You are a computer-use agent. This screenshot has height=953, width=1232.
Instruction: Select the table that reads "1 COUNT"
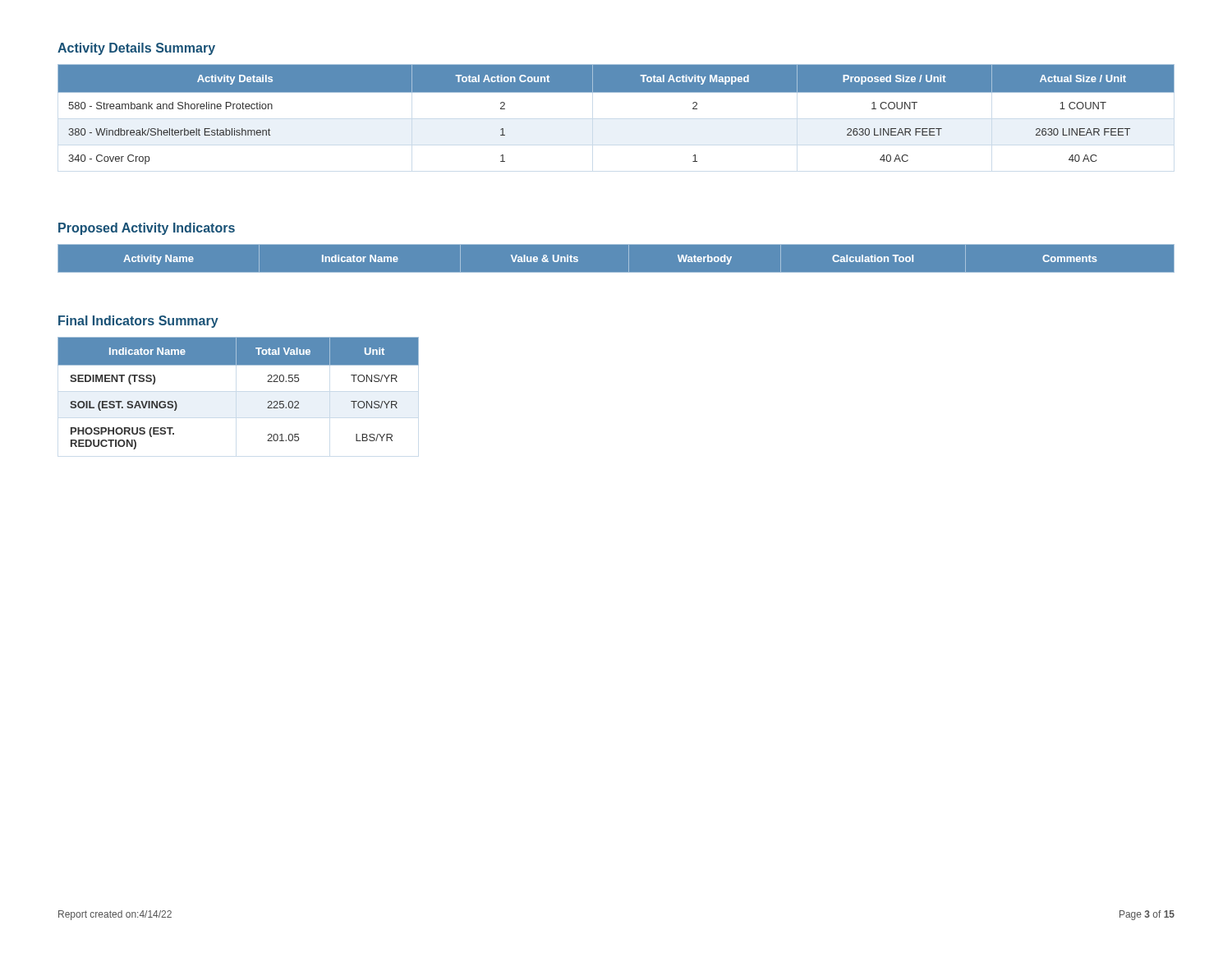[616, 118]
